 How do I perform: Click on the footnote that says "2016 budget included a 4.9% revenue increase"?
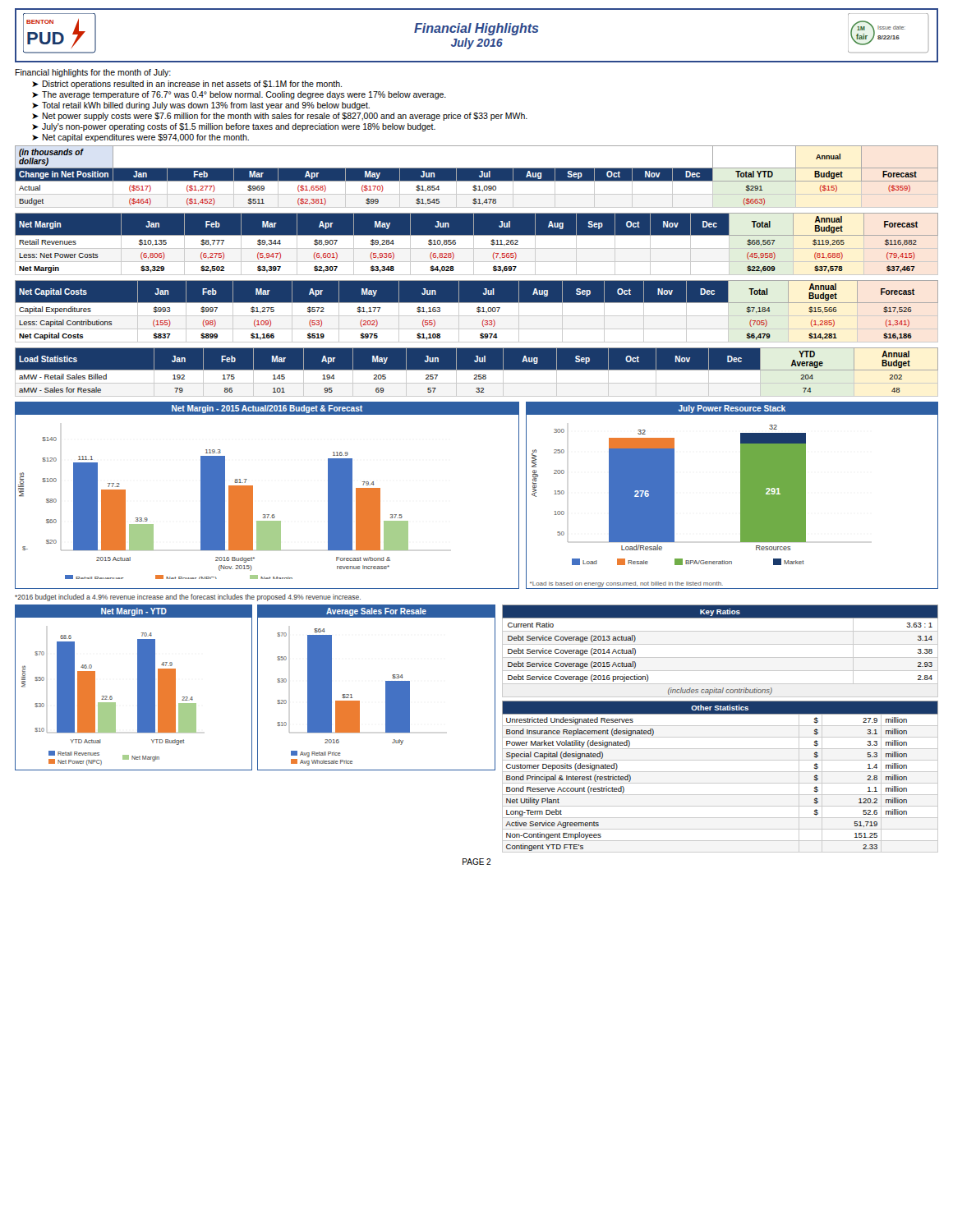pos(188,597)
